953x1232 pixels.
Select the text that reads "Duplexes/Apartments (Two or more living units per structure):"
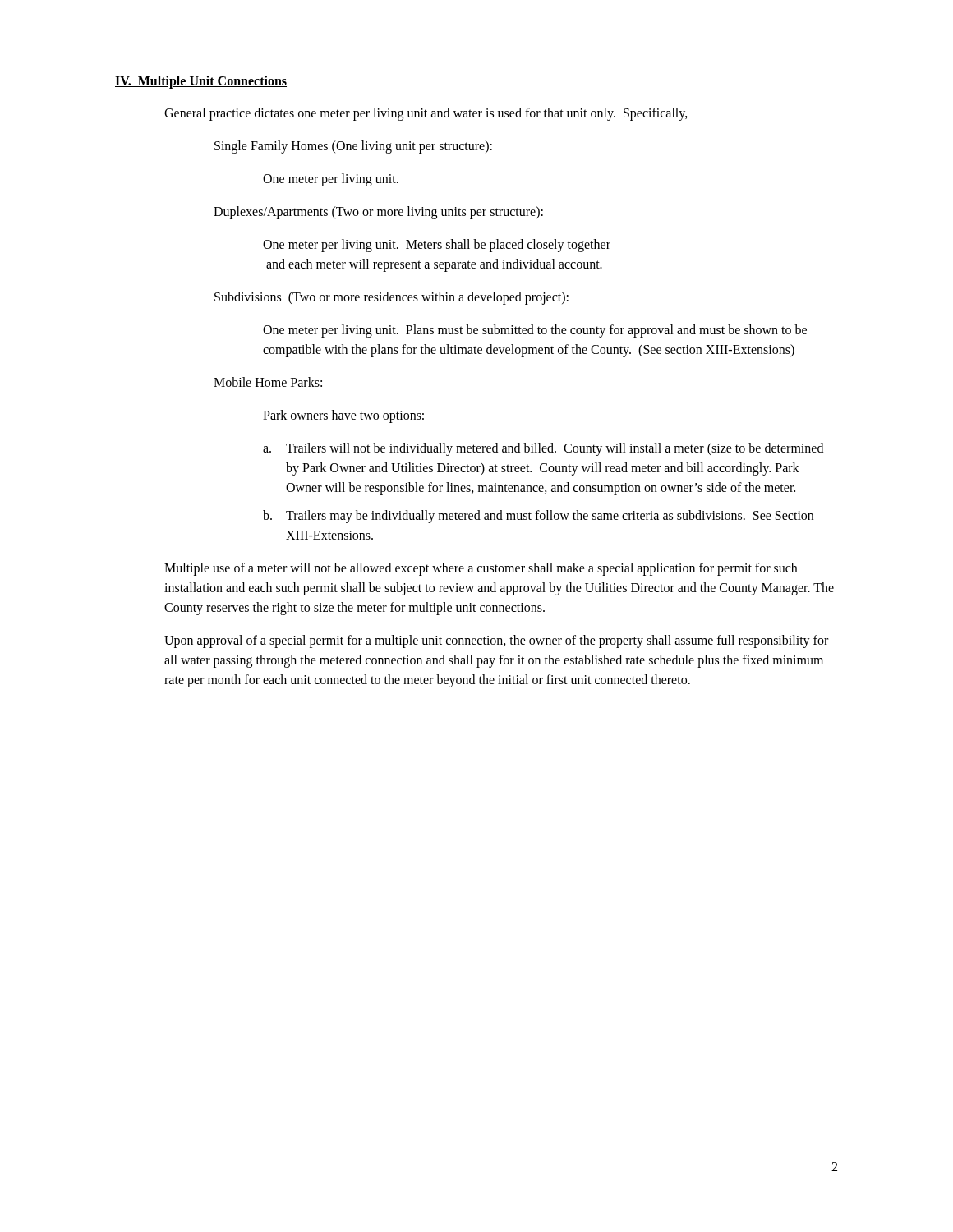point(379,211)
